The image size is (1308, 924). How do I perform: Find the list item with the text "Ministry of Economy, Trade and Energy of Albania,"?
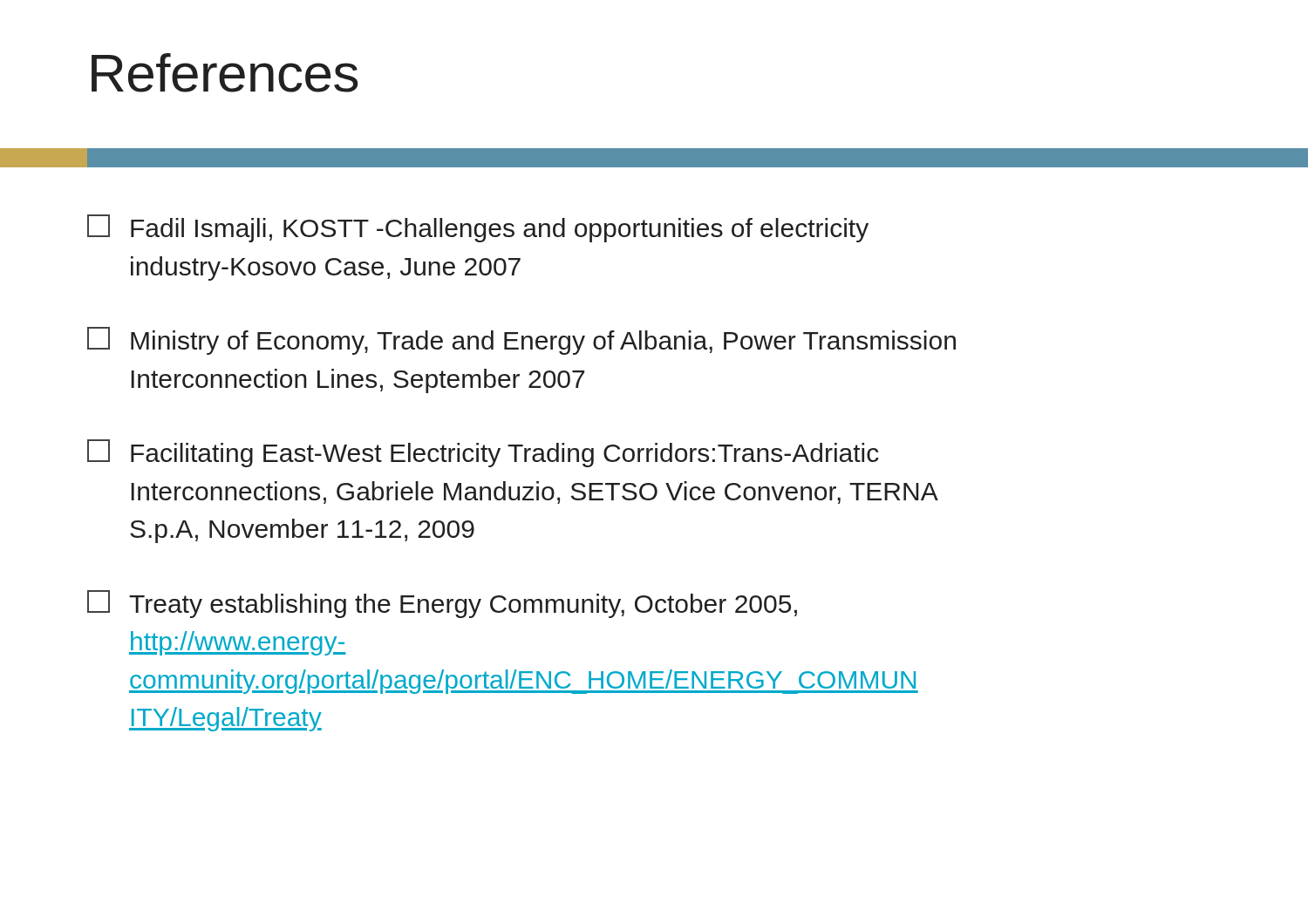click(522, 360)
